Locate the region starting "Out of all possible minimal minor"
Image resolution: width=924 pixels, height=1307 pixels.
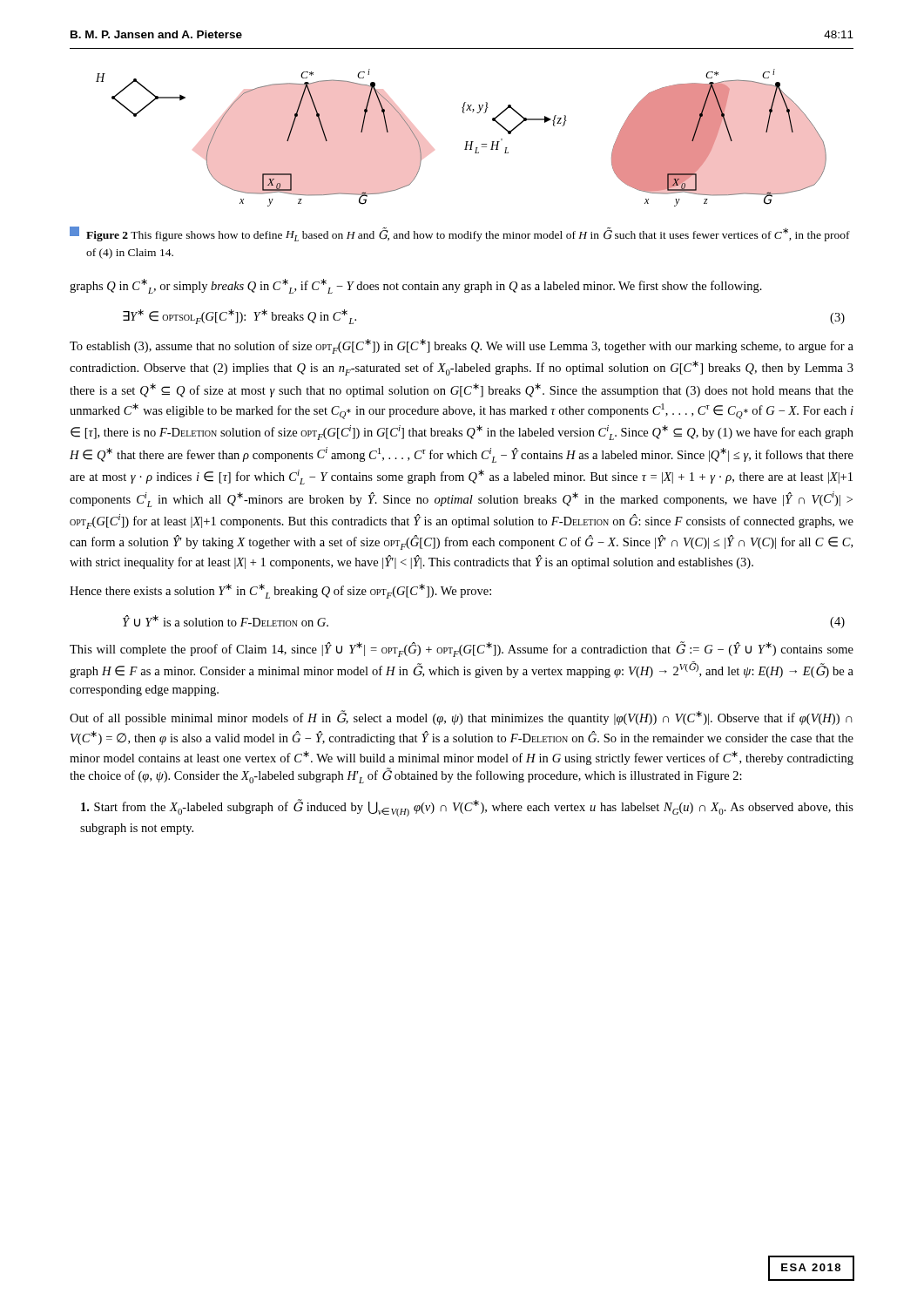[x=462, y=747]
